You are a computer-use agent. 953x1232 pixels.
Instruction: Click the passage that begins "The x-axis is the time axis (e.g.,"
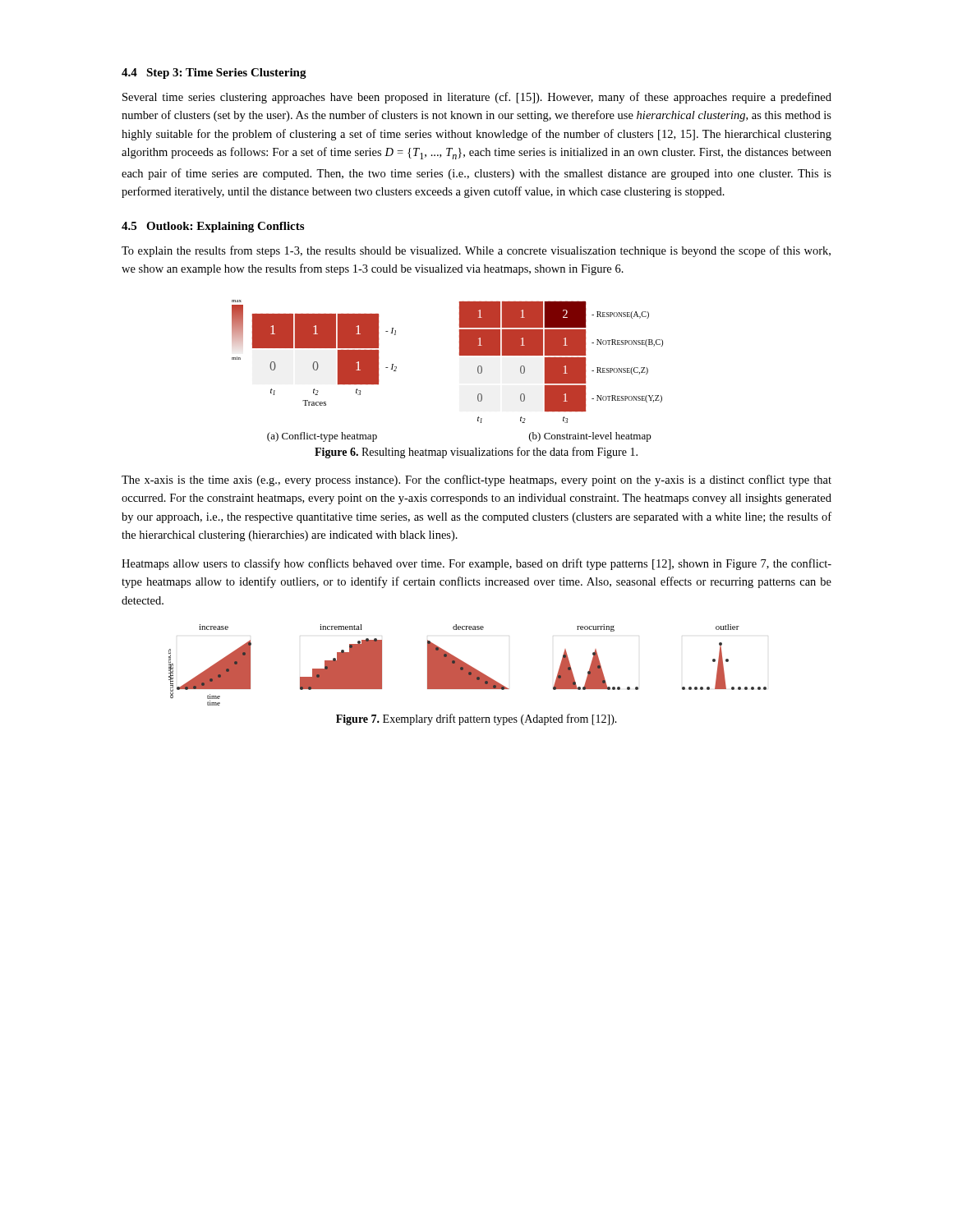pyautogui.click(x=476, y=507)
